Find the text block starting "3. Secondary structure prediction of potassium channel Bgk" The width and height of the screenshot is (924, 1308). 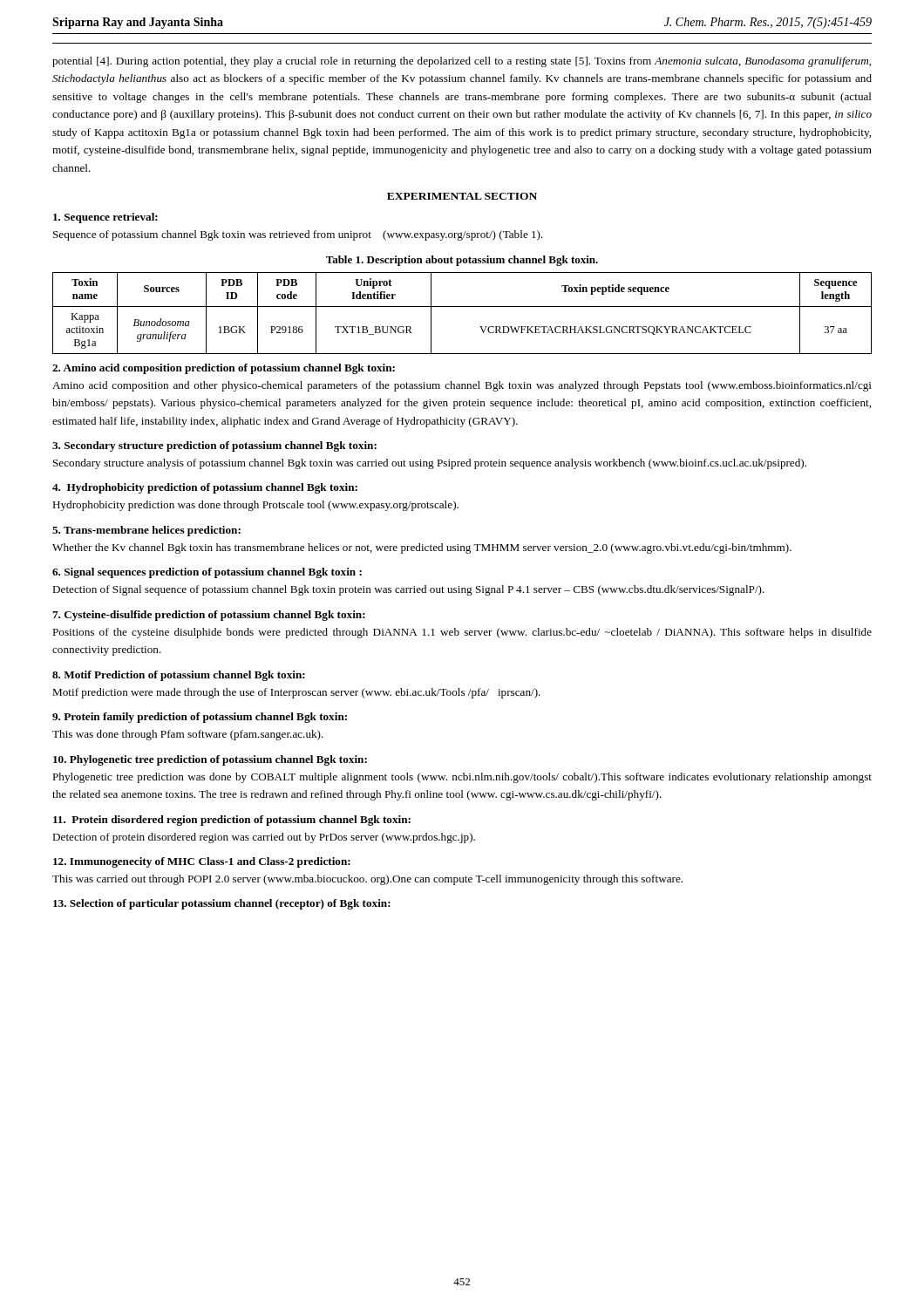pos(215,445)
